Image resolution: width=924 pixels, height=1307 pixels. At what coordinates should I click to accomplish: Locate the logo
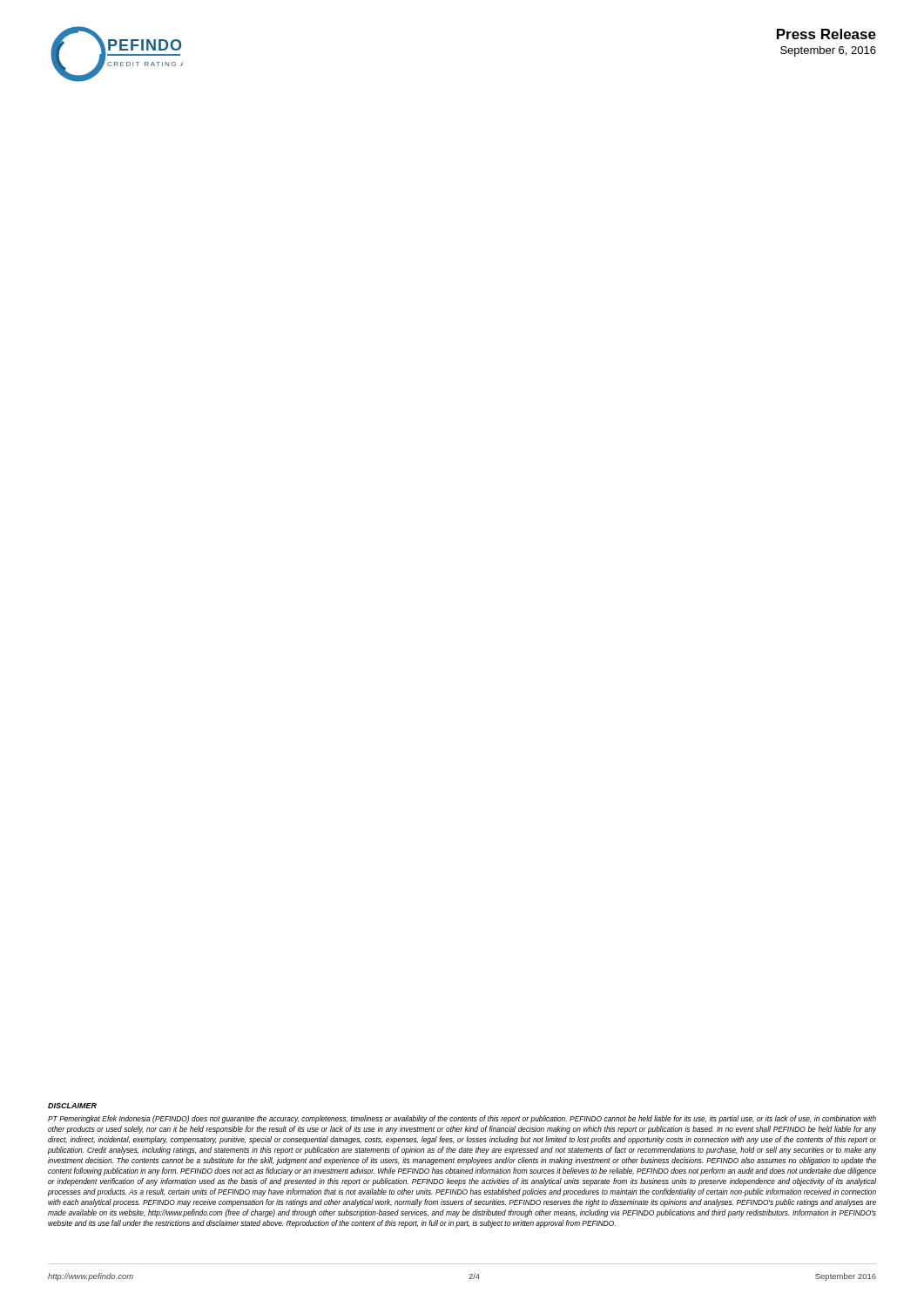point(118,58)
